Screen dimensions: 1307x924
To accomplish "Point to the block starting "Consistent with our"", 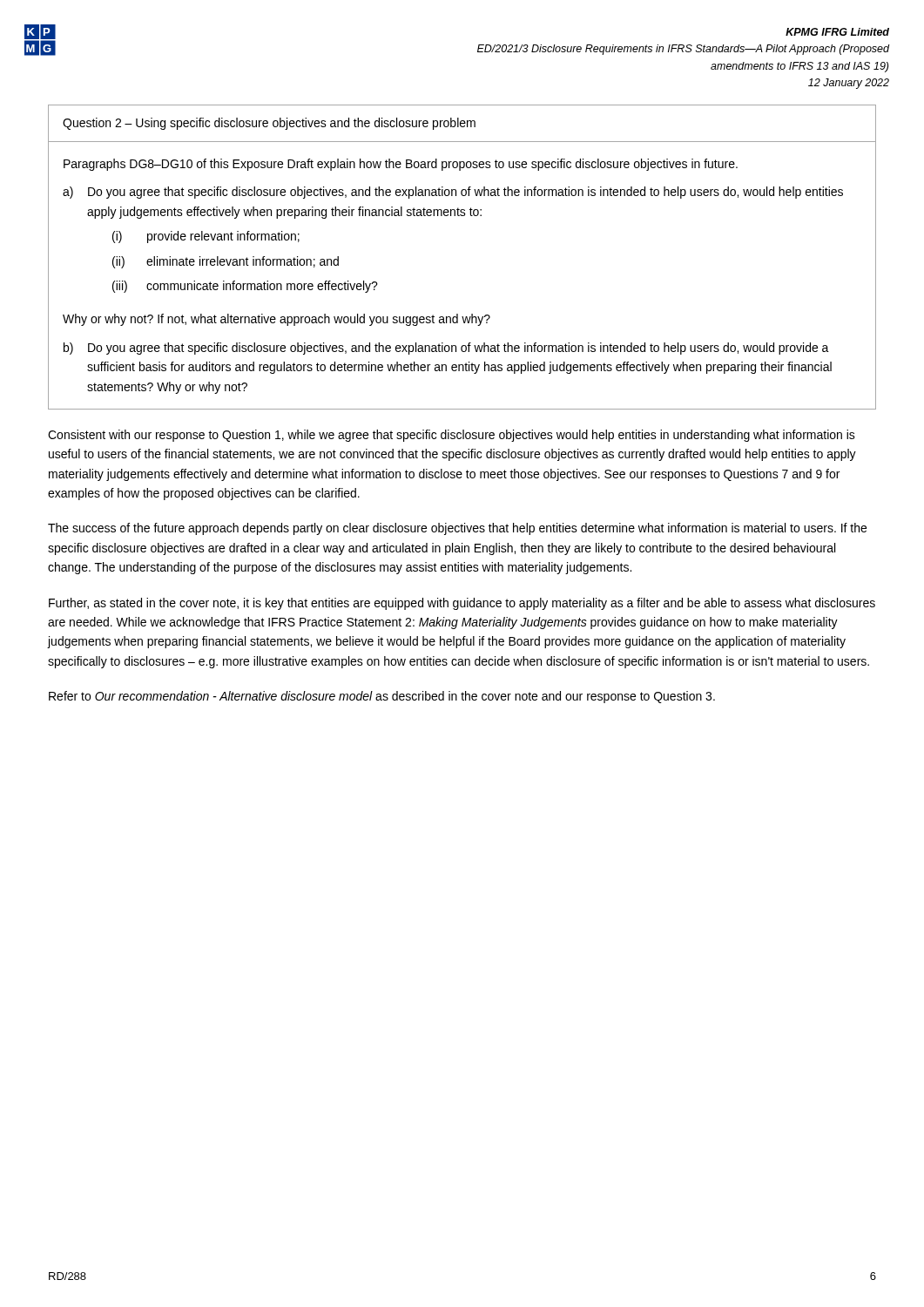I will pyautogui.click(x=452, y=464).
